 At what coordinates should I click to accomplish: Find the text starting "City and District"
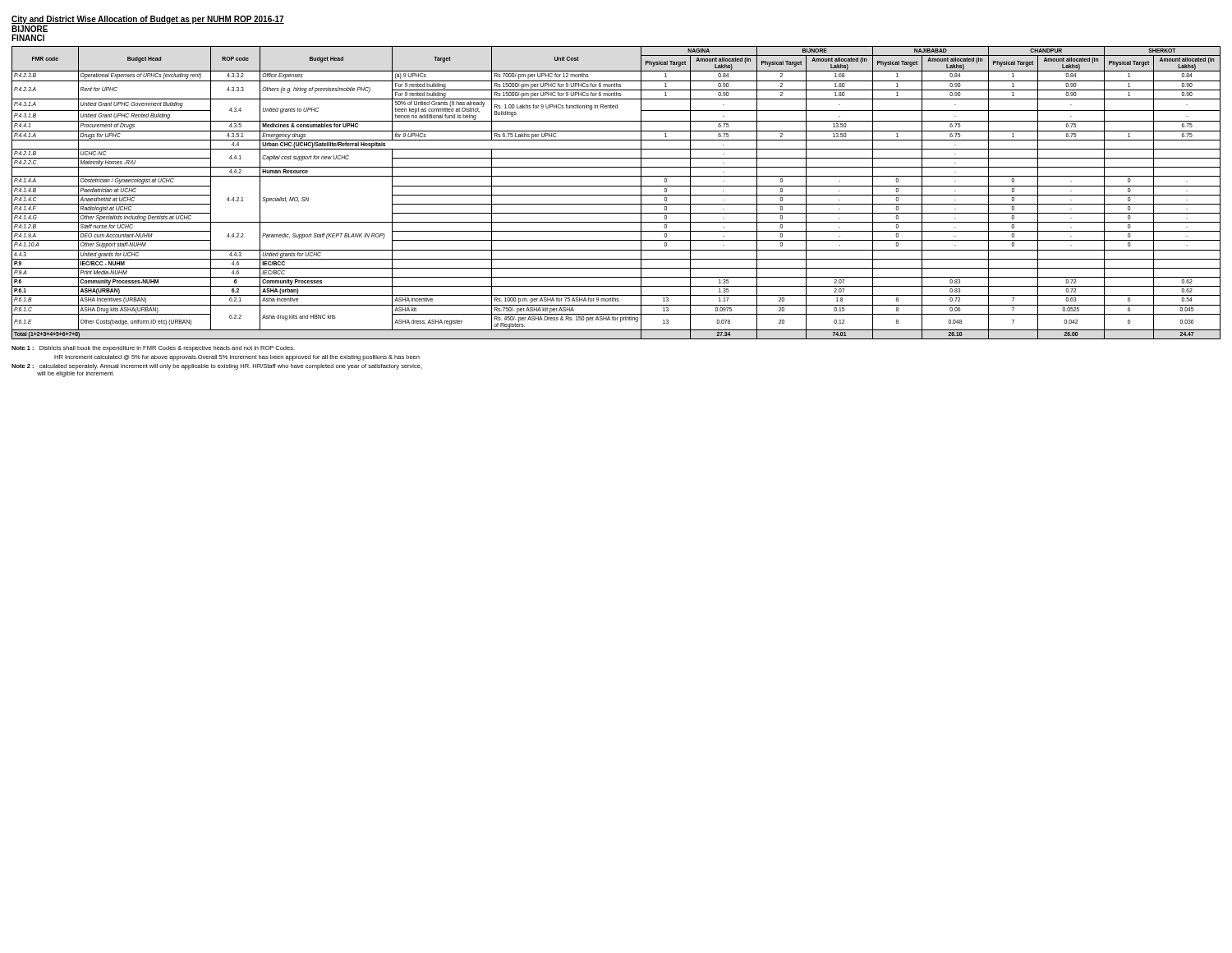(148, 19)
